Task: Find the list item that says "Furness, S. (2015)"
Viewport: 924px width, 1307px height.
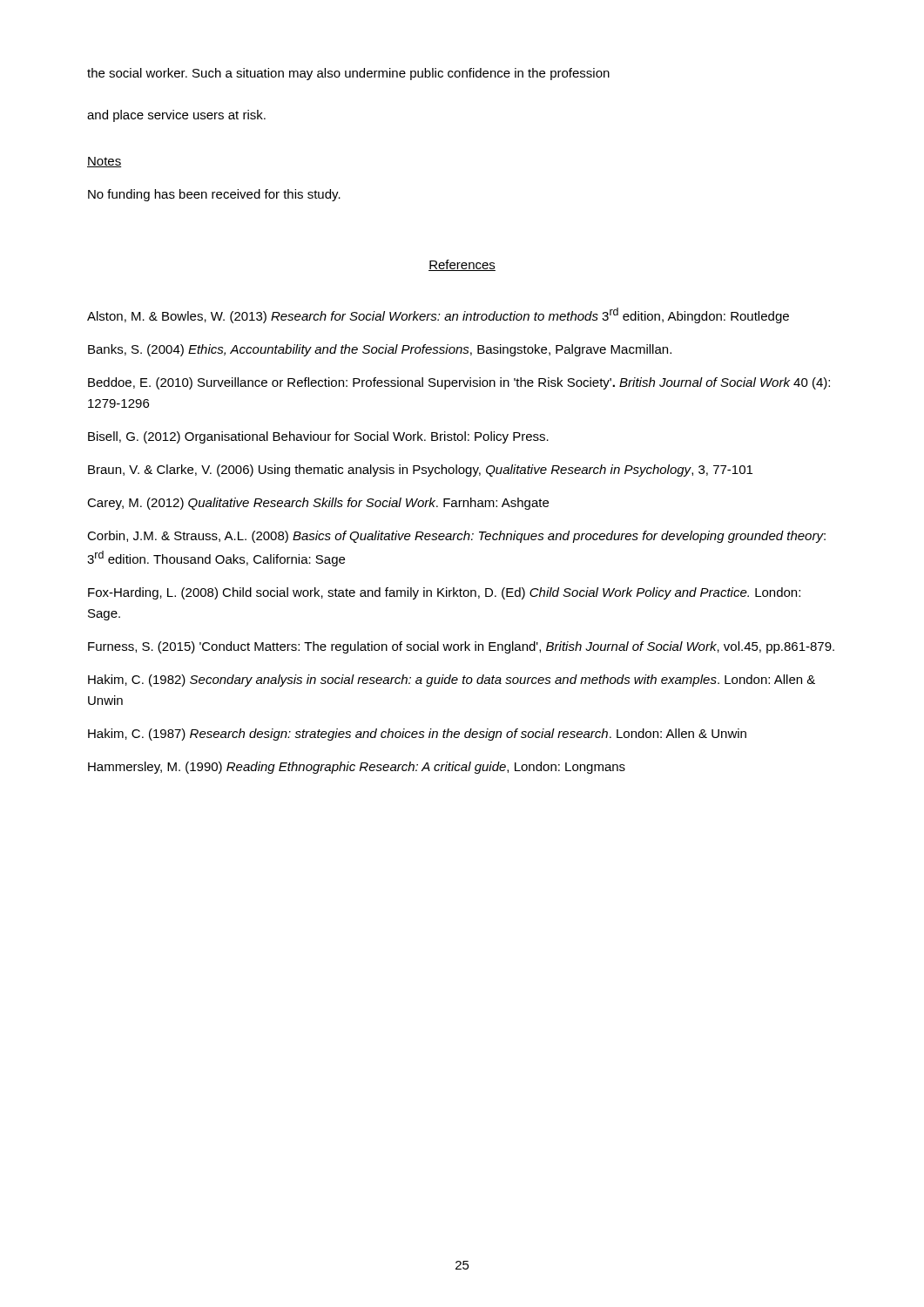Action: [461, 646]
